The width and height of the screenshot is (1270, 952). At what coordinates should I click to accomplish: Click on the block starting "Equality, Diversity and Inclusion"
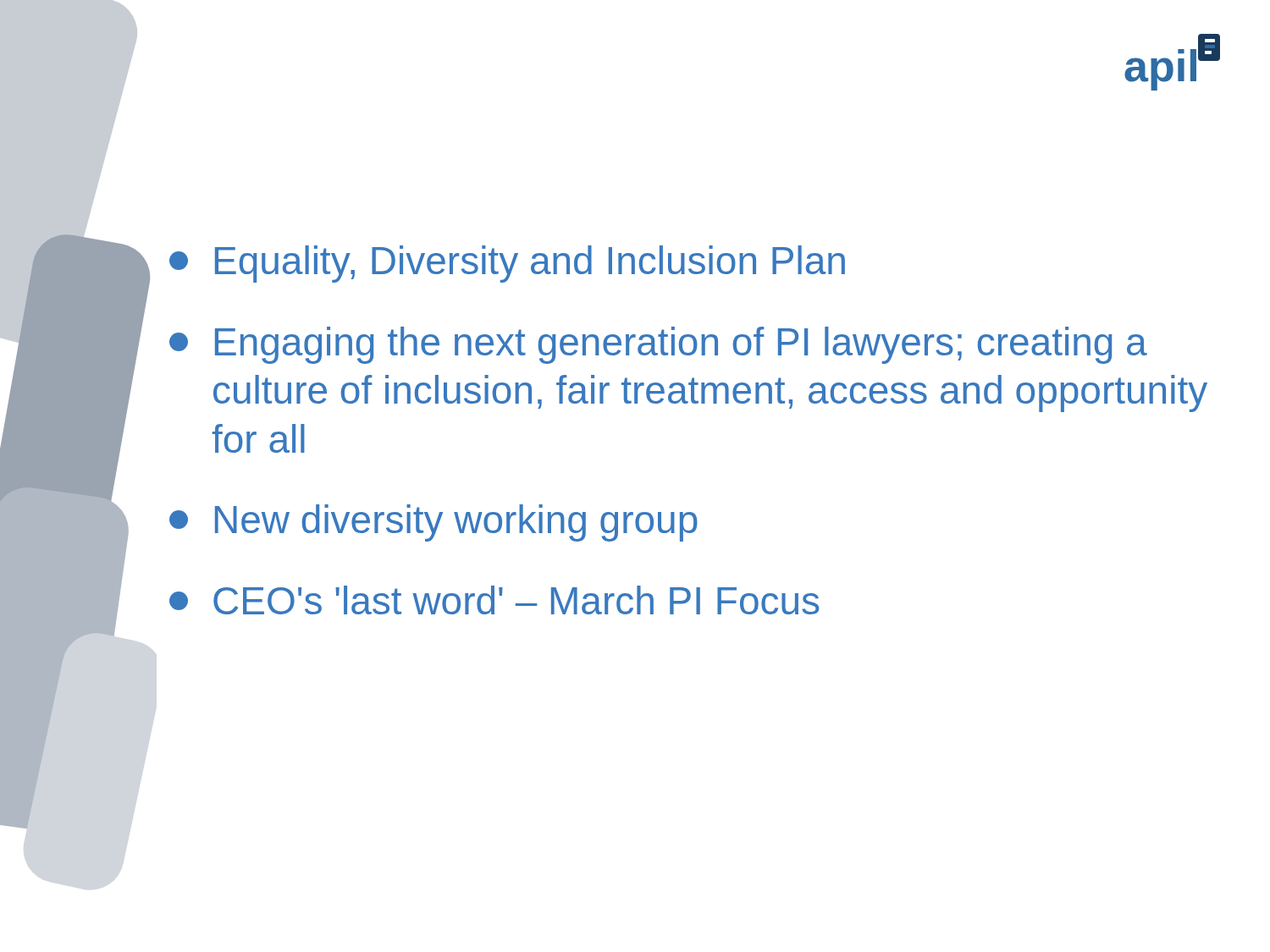694,261
